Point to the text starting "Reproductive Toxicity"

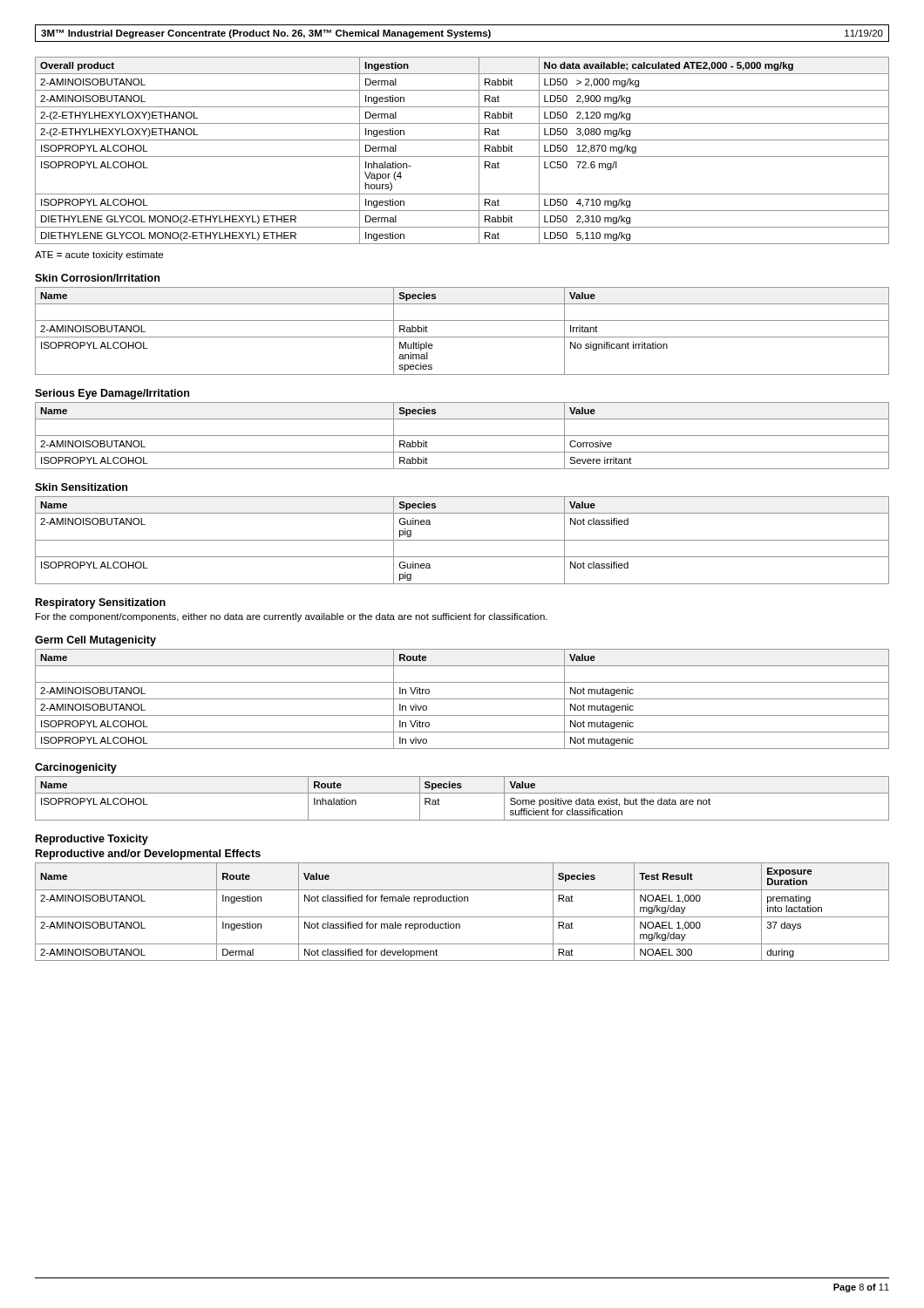91,839
